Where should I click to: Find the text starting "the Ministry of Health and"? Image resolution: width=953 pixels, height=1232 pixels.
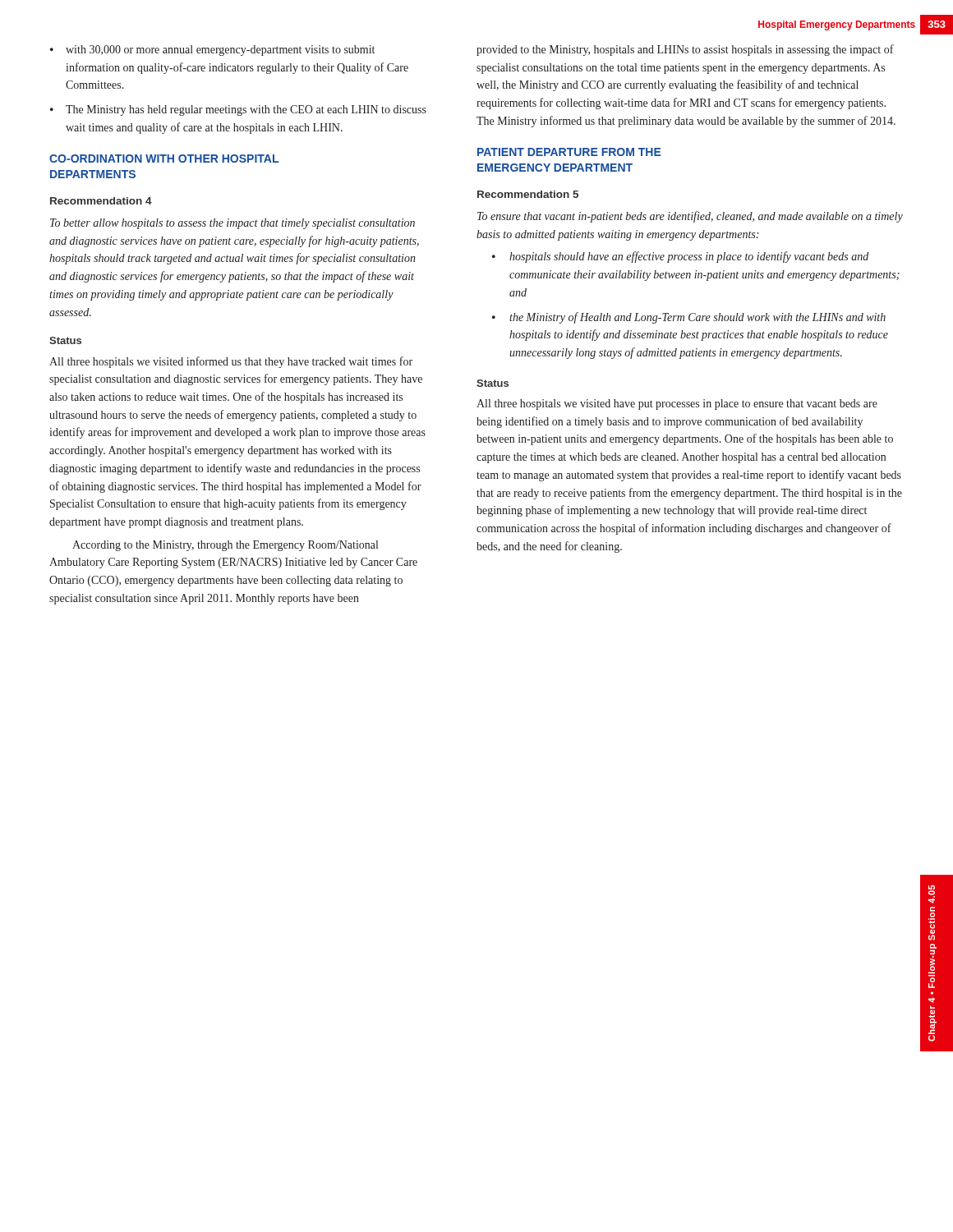pyautogui.click(x=699, y=335)
